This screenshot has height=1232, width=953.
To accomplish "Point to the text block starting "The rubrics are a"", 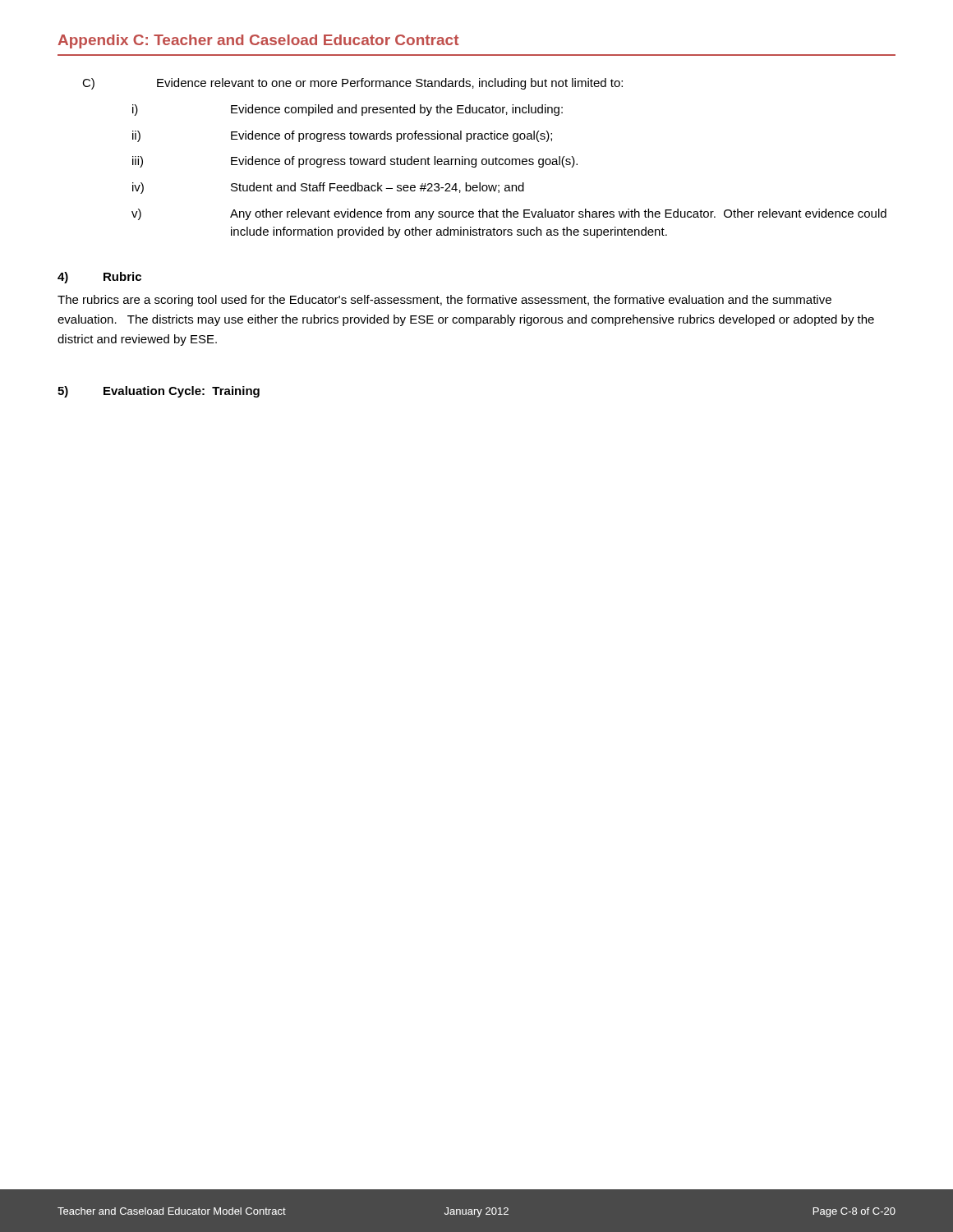I will point(466,319).
